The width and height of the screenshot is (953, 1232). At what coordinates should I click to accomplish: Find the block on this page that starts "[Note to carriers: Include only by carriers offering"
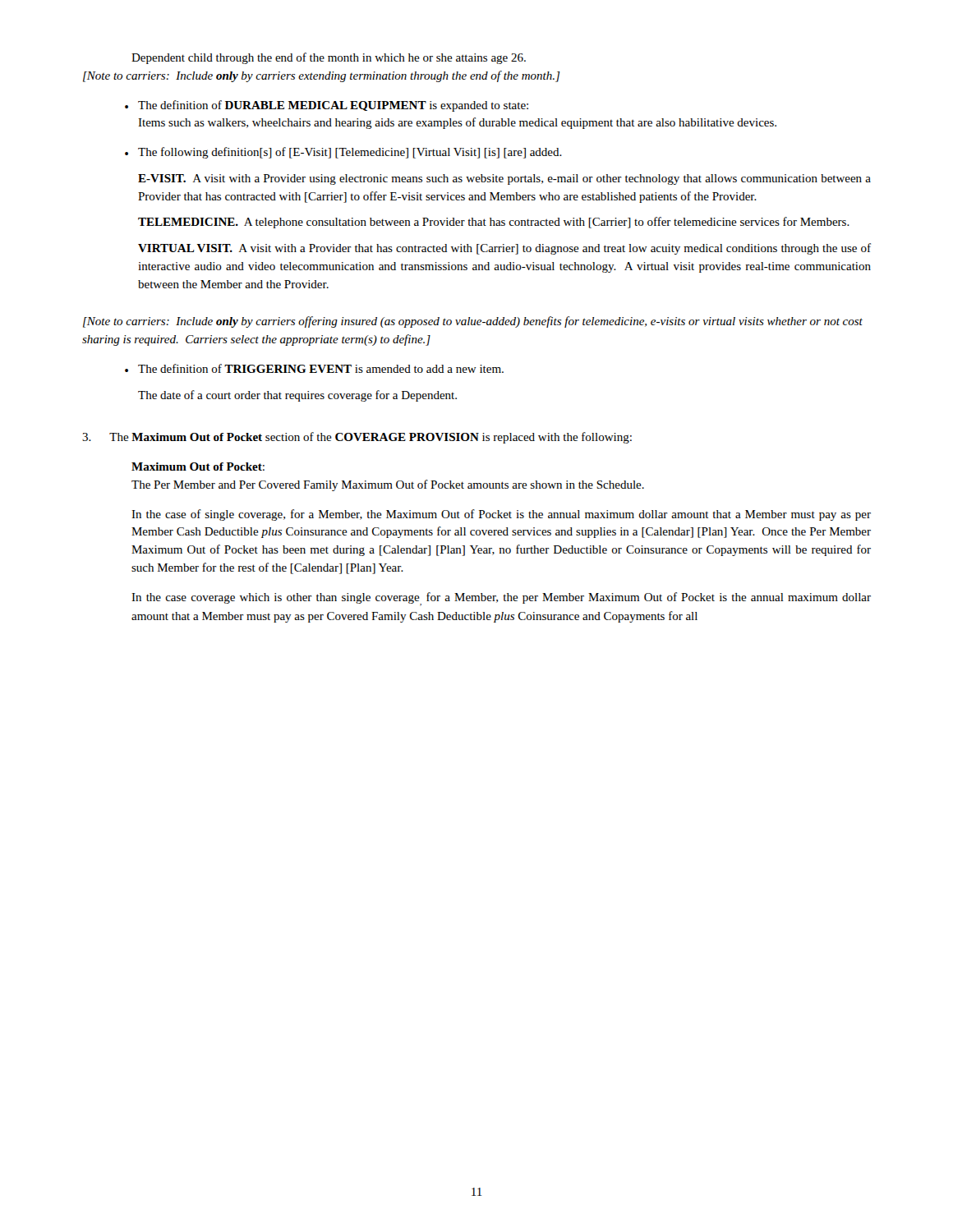472,330
